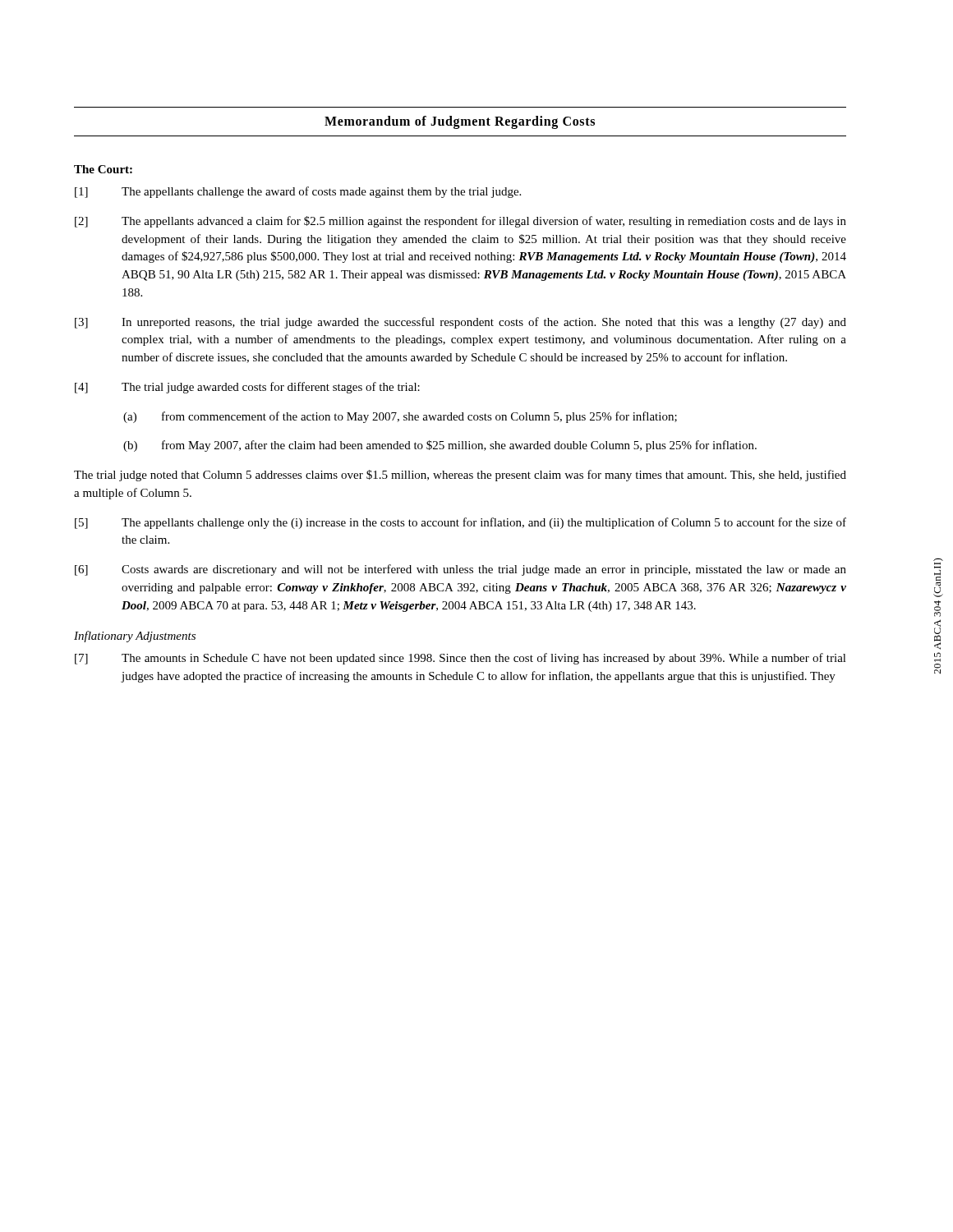This screenshot has width=953, height=1232.
Task: Navigate to the element starting "[5] The appellants challenge only the"
Action: [x=460, y=532]
